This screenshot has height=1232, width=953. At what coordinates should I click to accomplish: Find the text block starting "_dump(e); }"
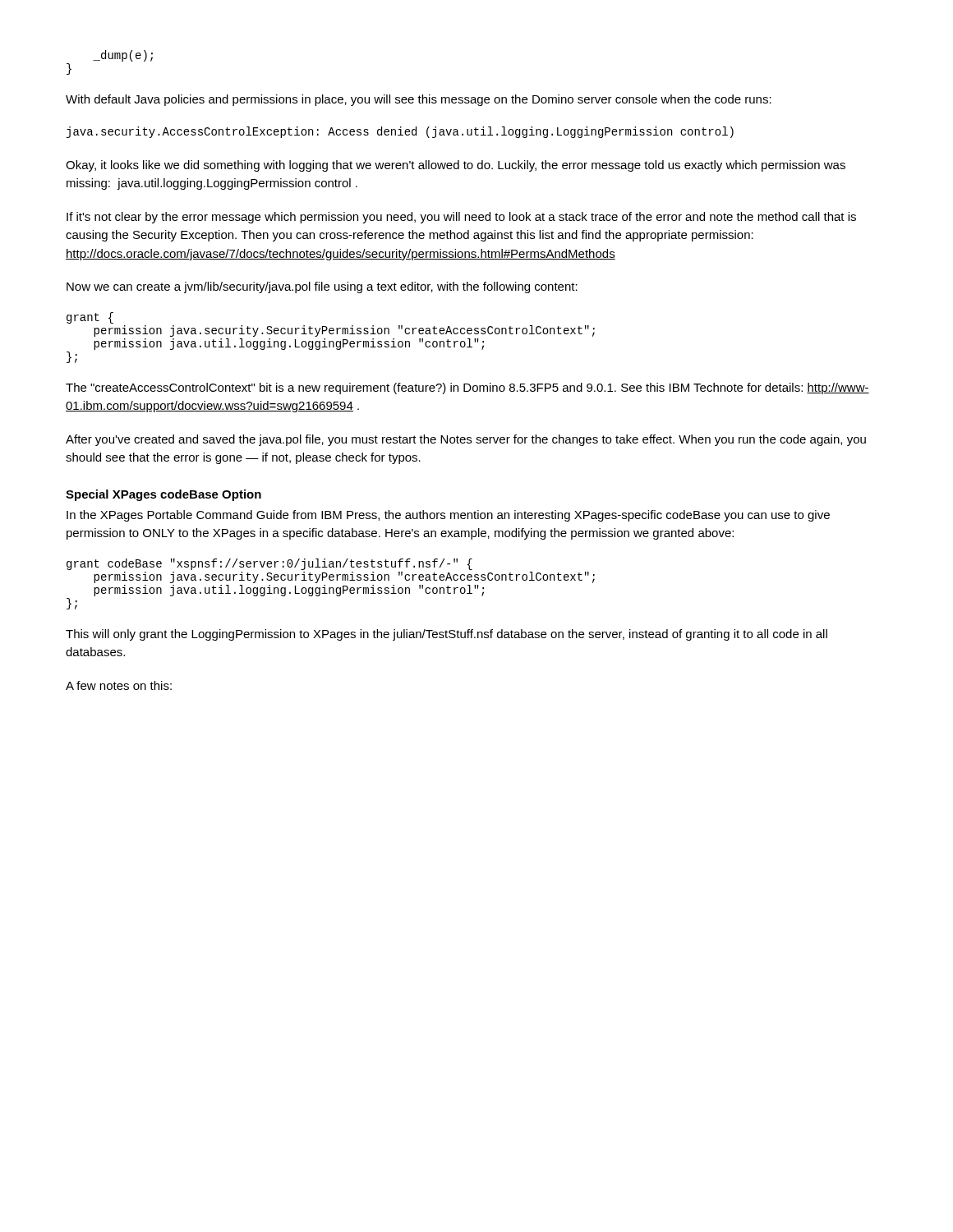pyautogui.click(x=111, y=62)
